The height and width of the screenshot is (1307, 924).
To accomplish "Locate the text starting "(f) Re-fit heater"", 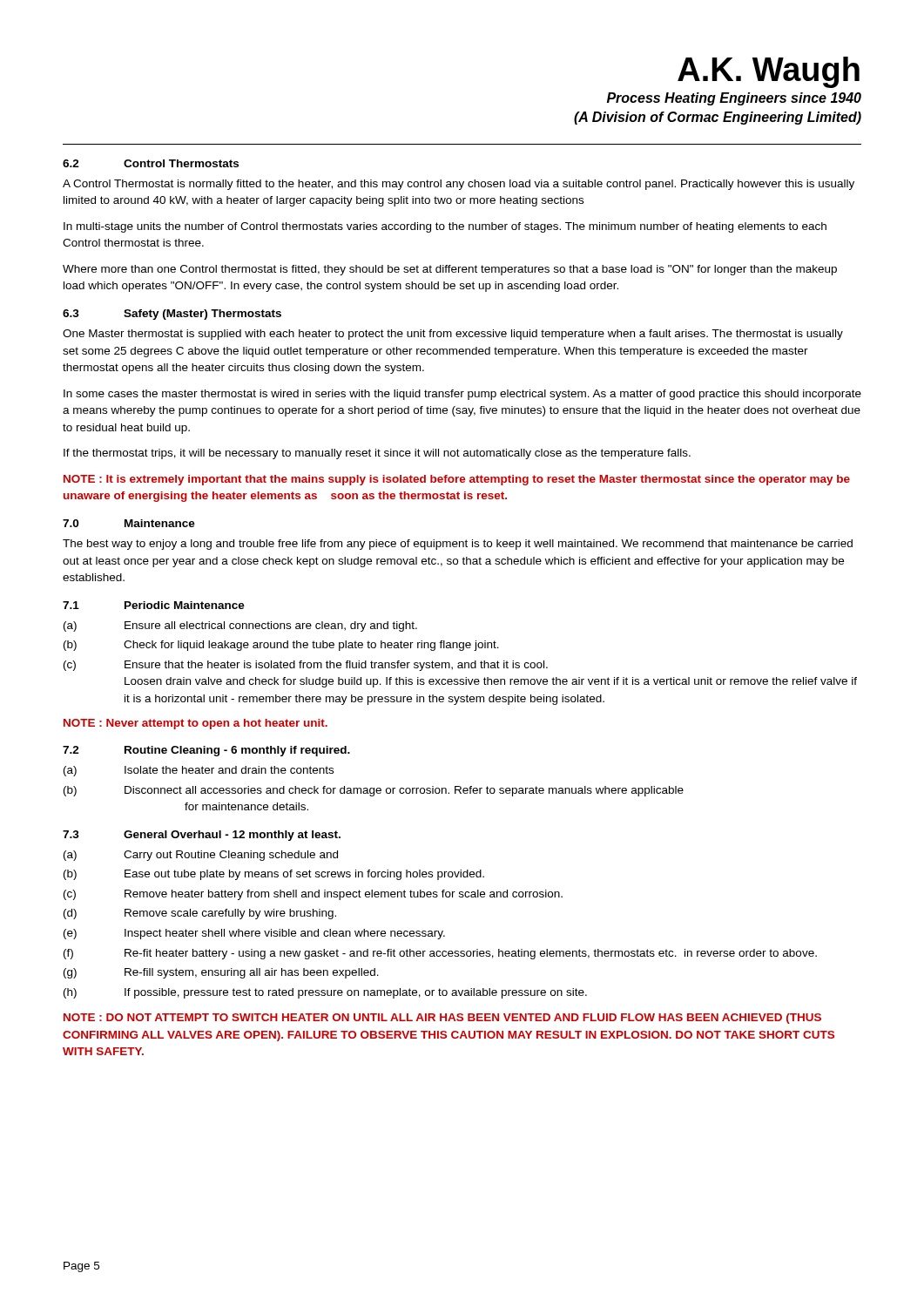I will pos(462,953).
